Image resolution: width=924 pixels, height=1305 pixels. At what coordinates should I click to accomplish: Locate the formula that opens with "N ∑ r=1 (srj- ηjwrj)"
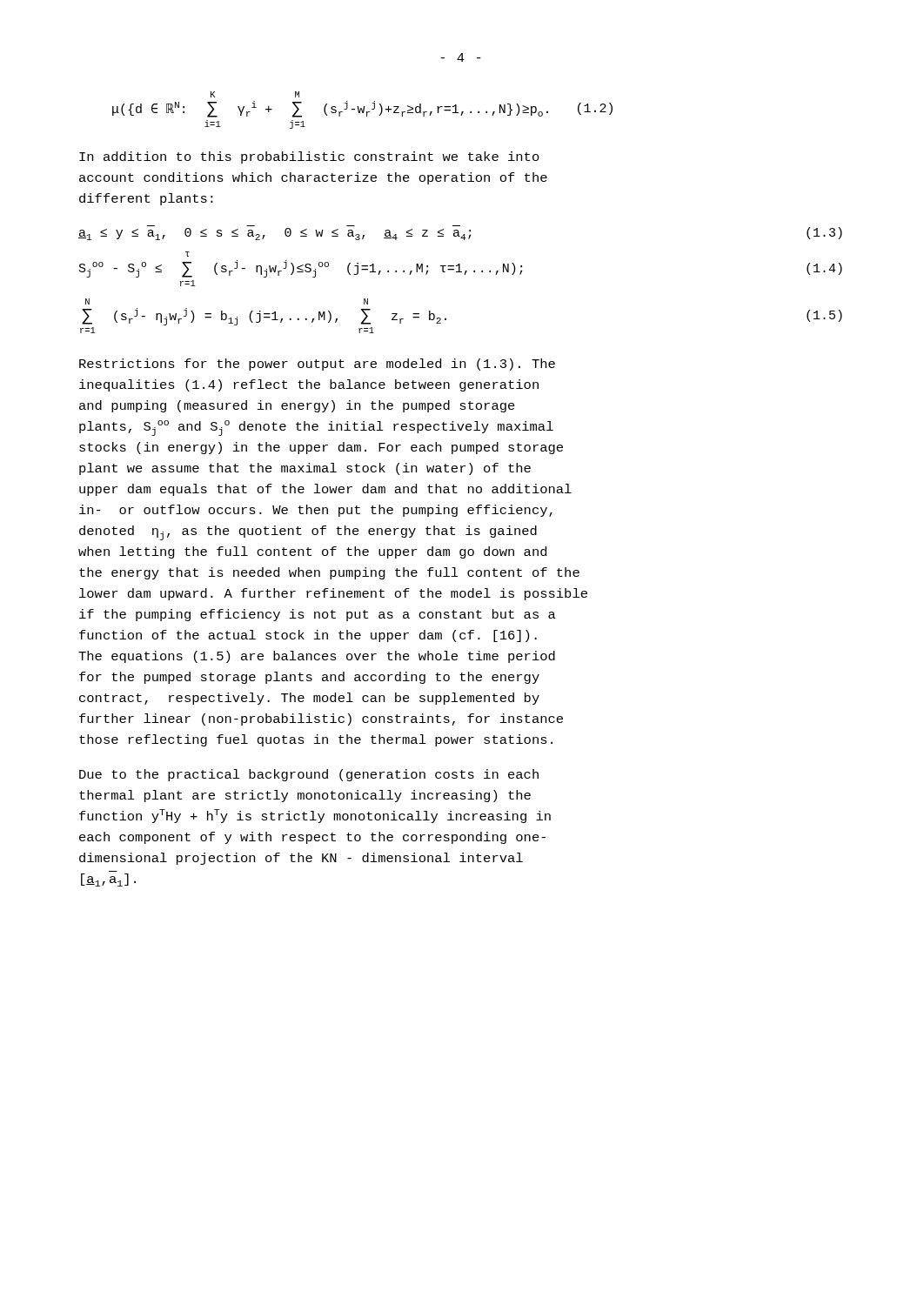click(x=87, y=301)
